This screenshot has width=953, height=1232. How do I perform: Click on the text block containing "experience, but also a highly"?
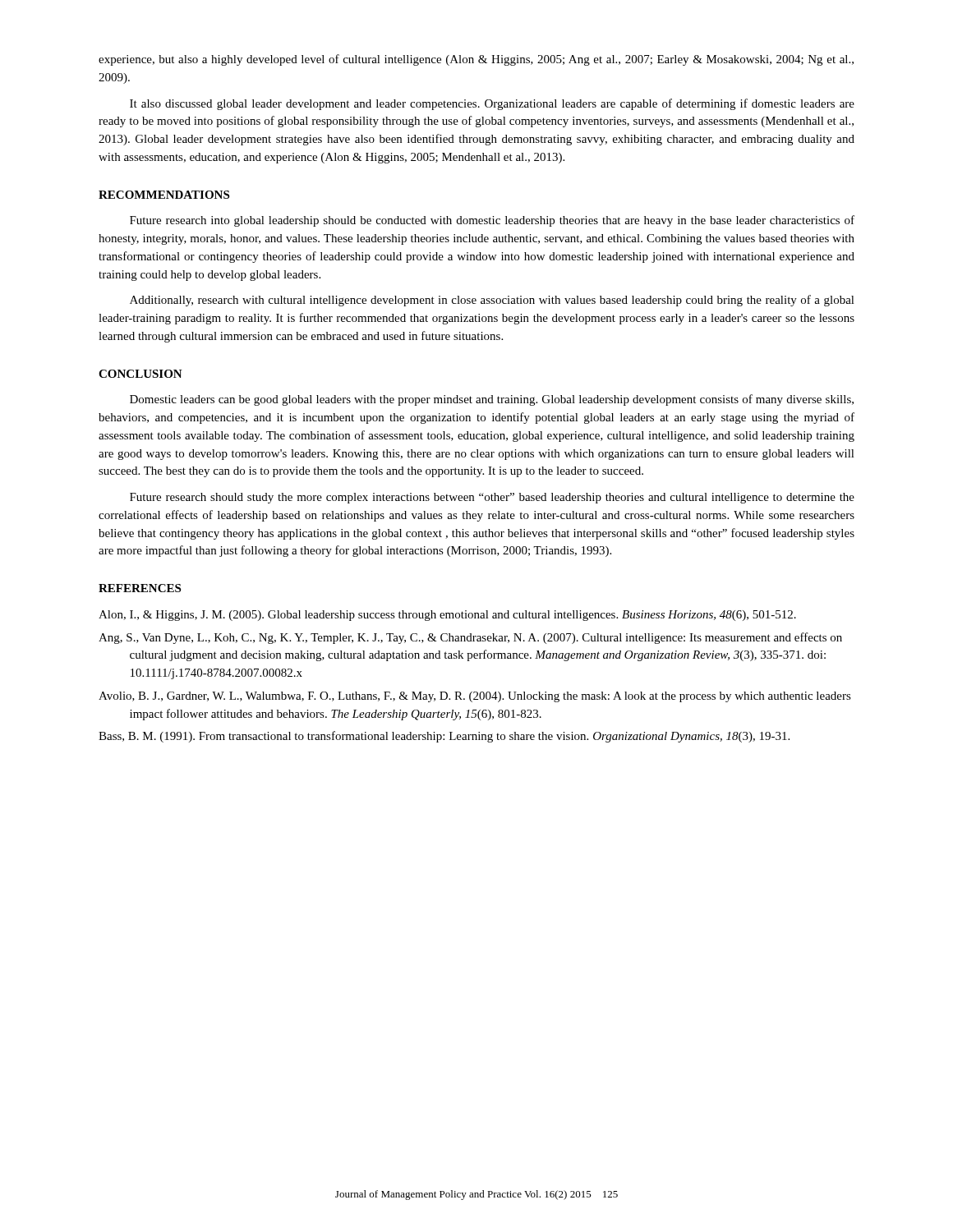[x=476, y=69]
